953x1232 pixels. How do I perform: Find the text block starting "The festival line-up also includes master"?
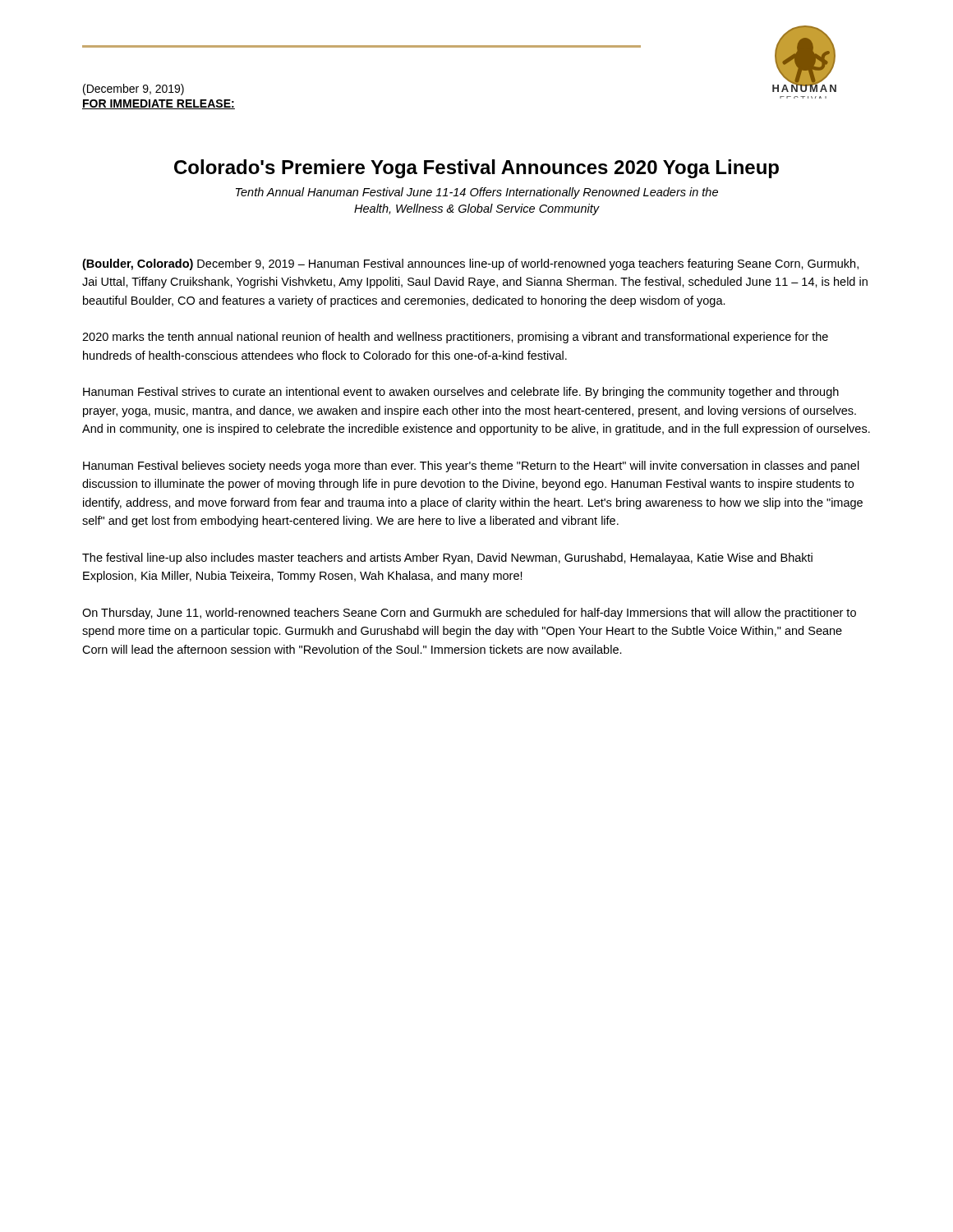click(x=476, y=567)
